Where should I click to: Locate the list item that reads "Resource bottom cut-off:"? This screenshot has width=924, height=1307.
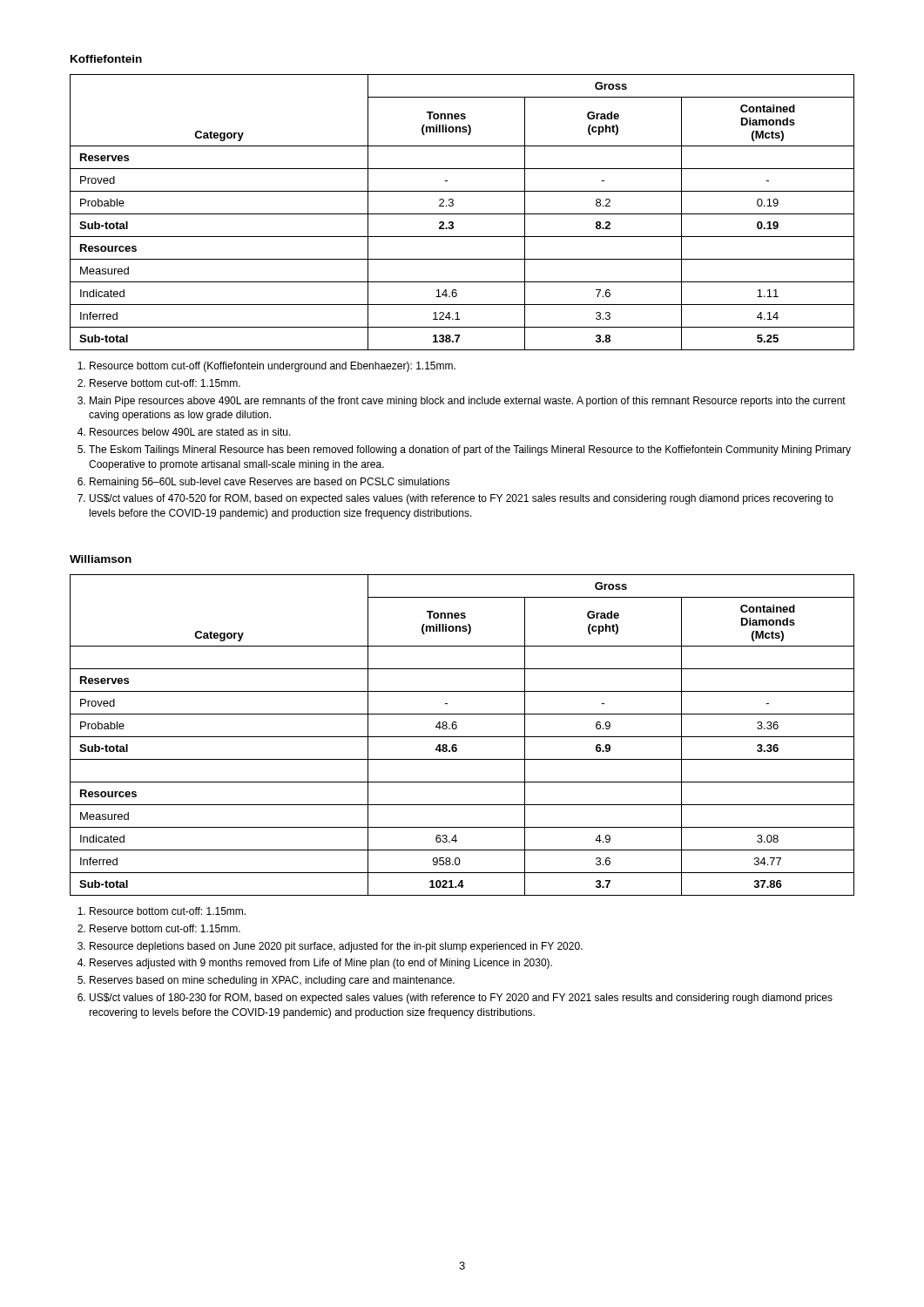[x=462, y=962]
